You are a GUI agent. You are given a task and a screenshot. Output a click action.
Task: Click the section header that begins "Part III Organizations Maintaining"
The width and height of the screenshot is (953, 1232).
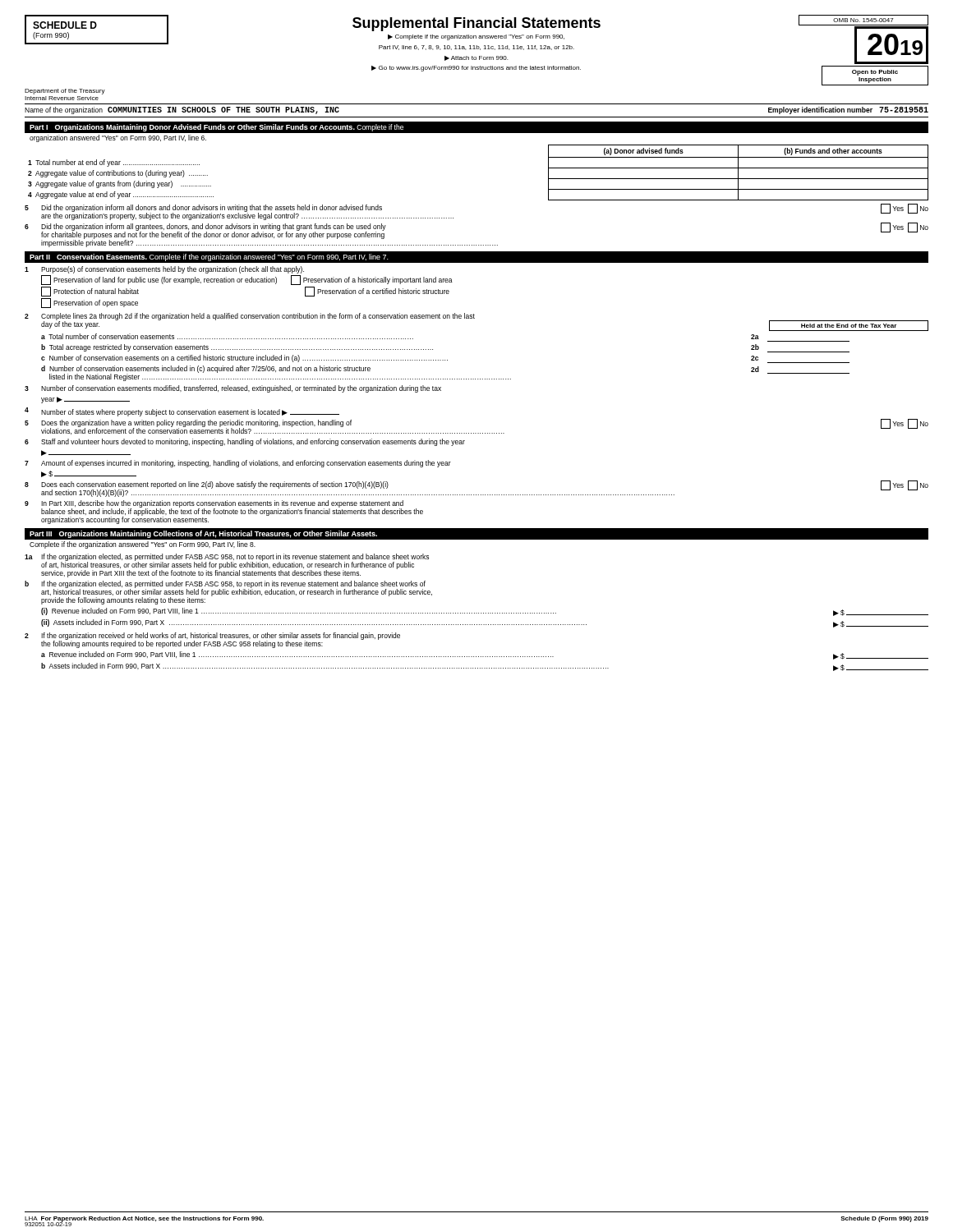[x=204, y=534]
